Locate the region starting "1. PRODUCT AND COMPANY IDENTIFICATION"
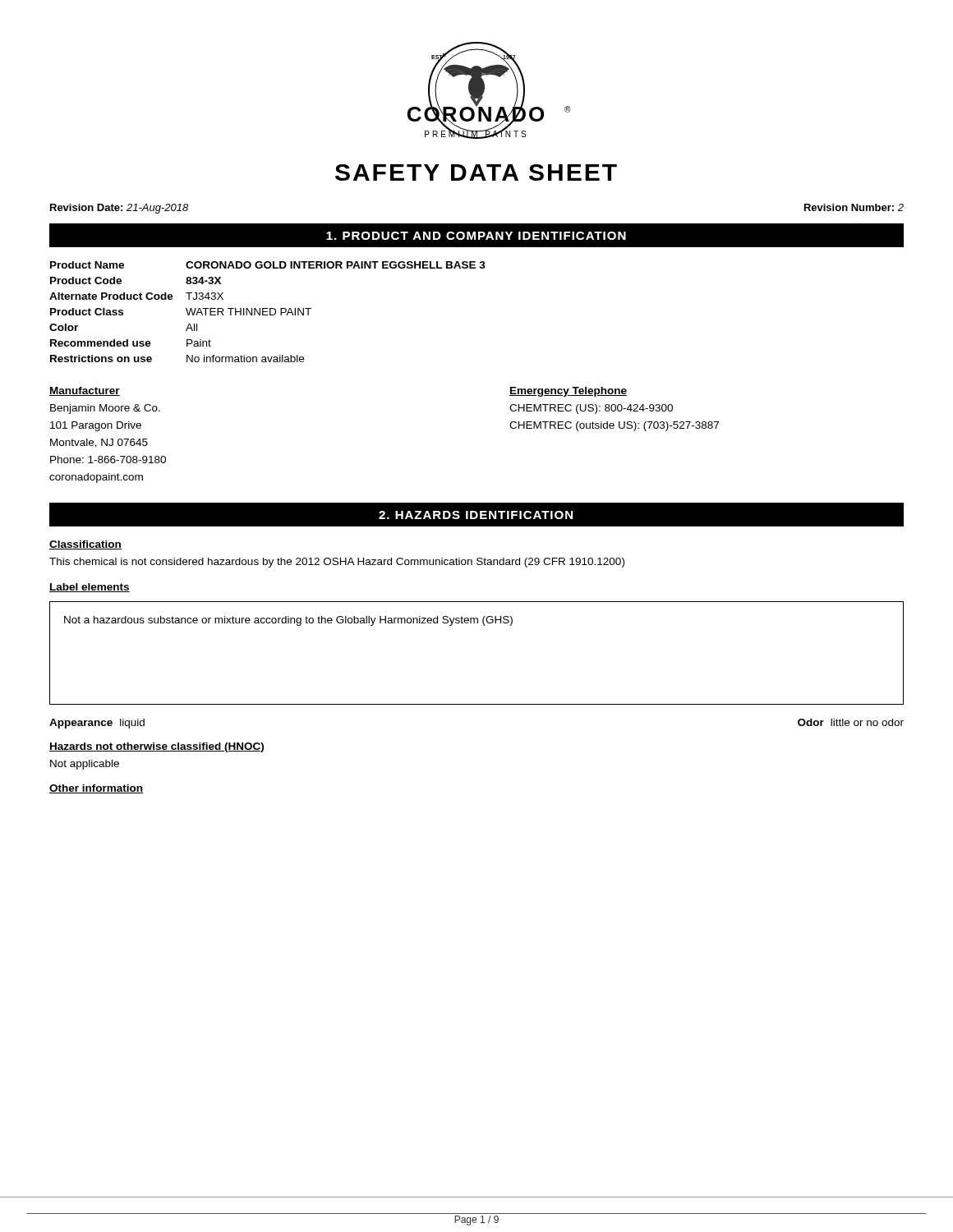Viewport: 953px width, 1232px height. click(x=476, y=235)
